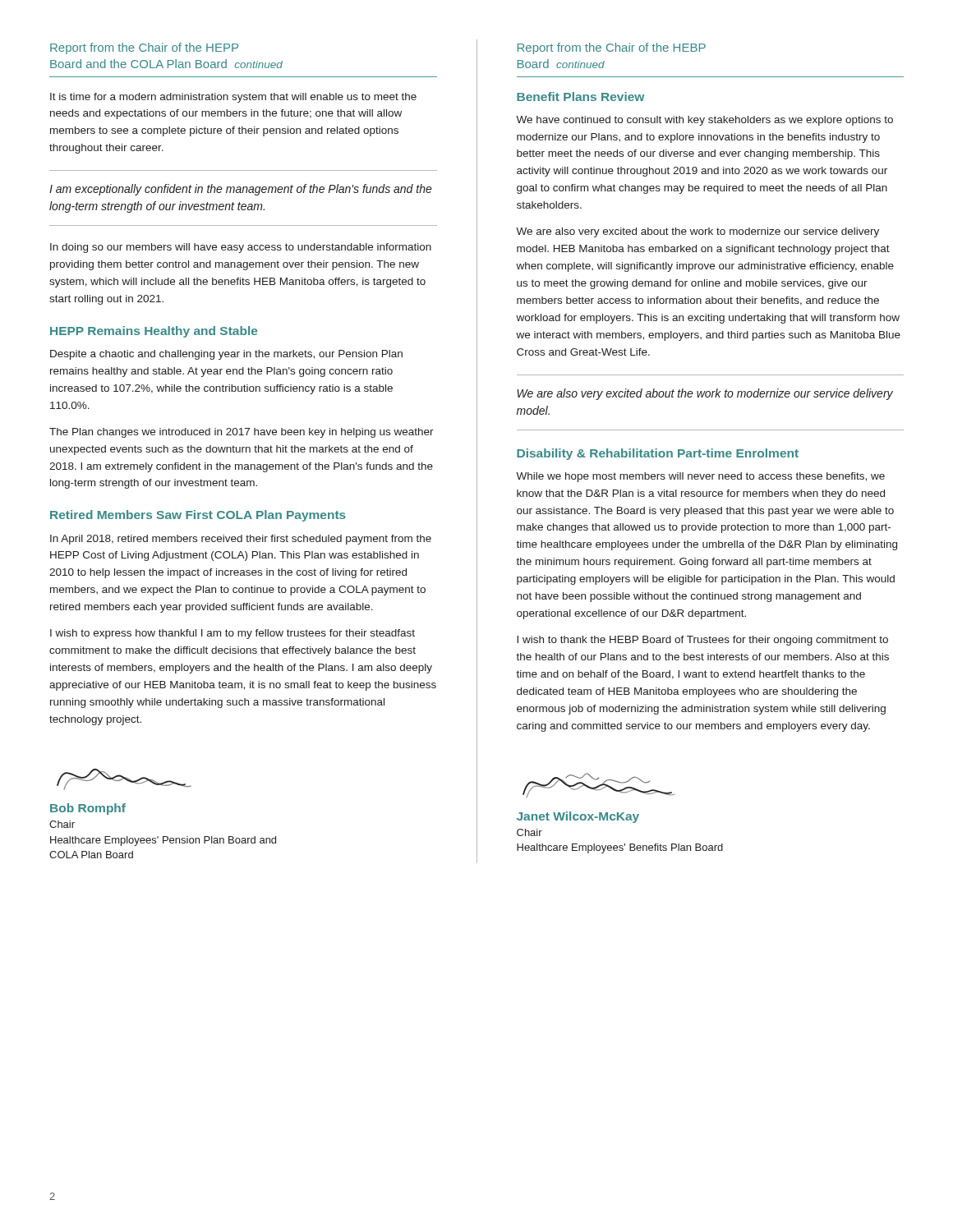Click on the text block with the text "In April 2018, retired members received their"
Viewport: 953px width, 1232px height.
coord(240,572)
